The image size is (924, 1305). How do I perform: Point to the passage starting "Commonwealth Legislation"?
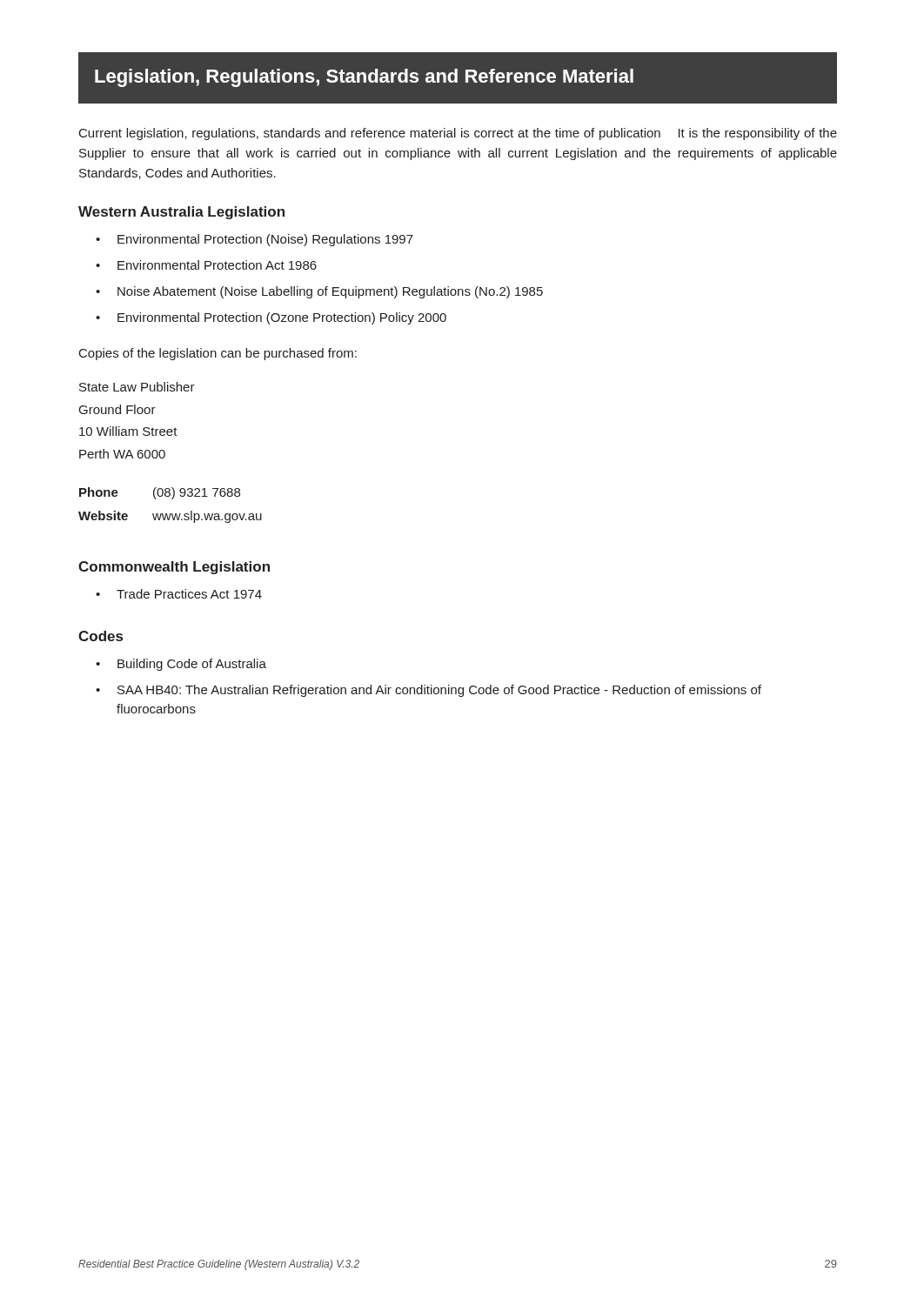(174, 567)
